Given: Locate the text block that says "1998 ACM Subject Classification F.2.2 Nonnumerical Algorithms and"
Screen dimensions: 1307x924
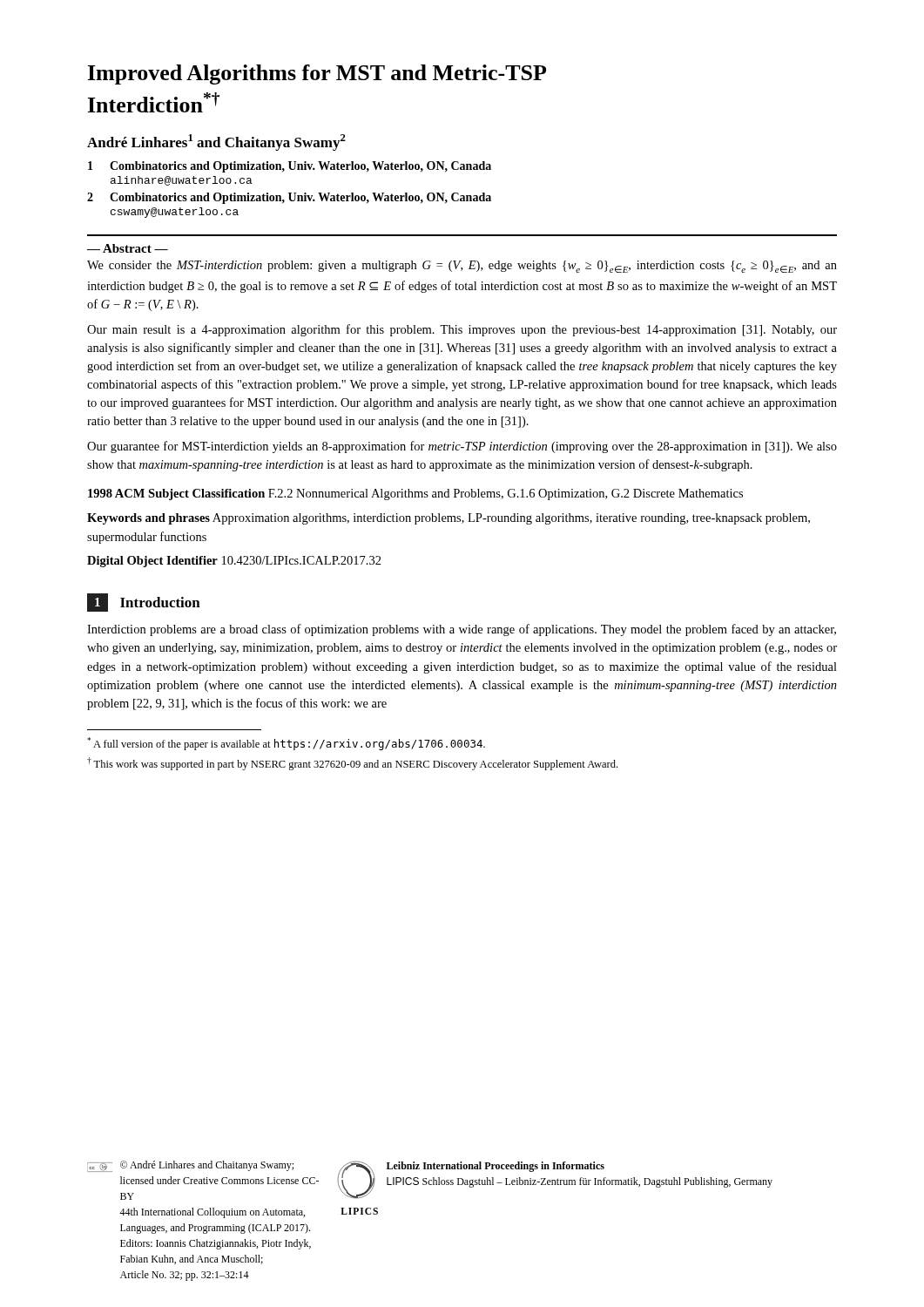Looking at the screenshot, I should pos(415,493).
